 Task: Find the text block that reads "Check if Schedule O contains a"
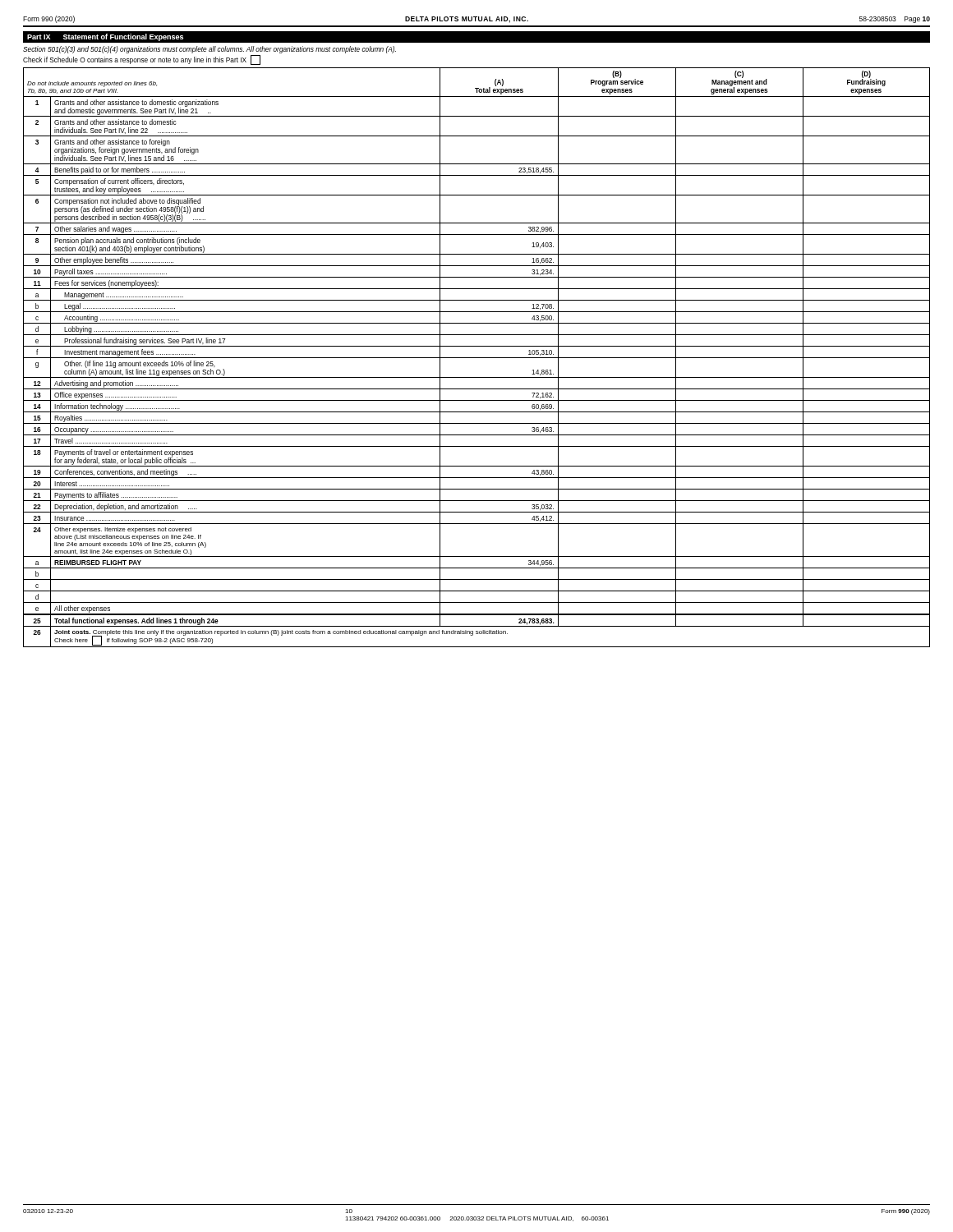(142, 60)
